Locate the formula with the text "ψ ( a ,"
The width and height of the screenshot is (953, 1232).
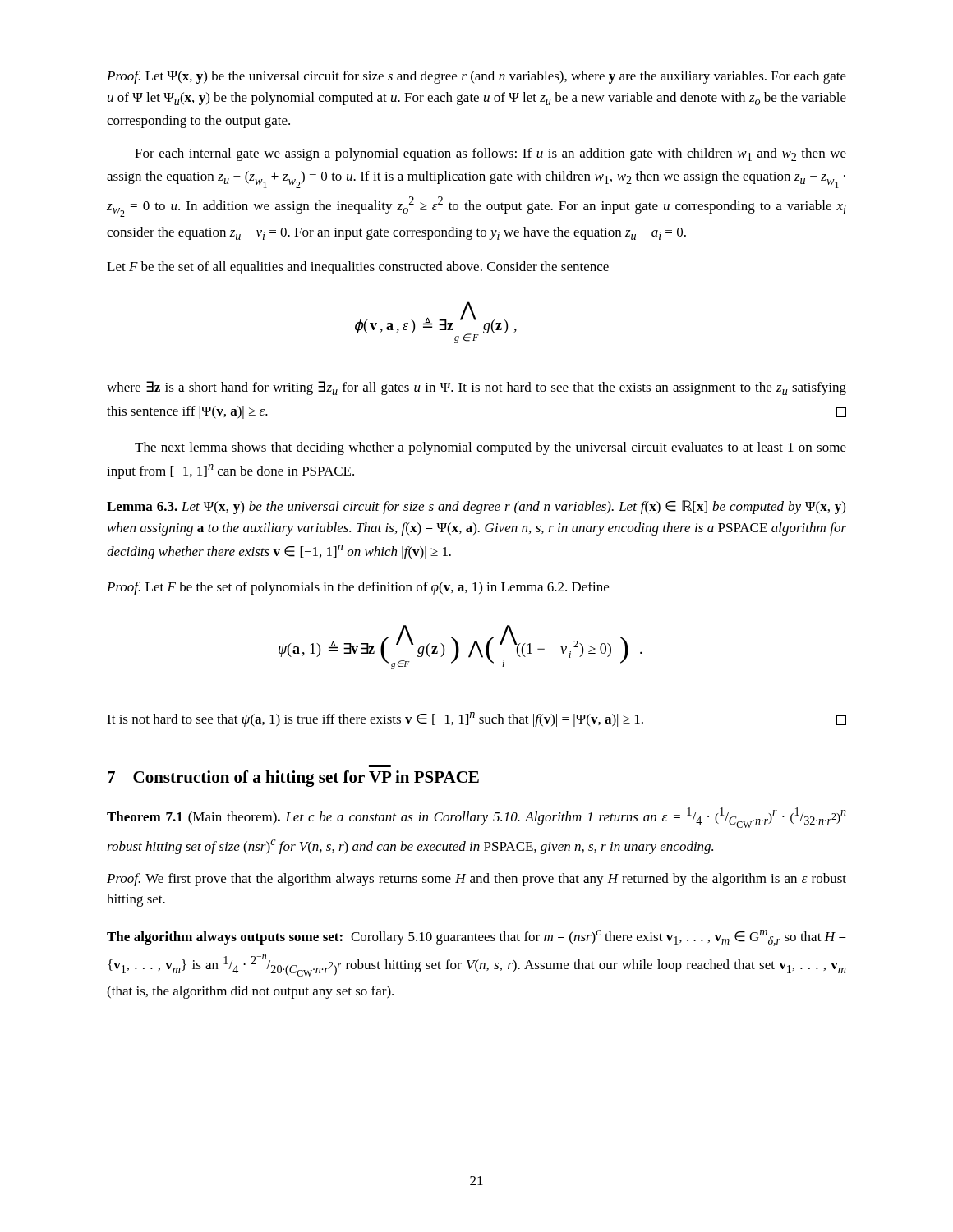click(476, 649)
